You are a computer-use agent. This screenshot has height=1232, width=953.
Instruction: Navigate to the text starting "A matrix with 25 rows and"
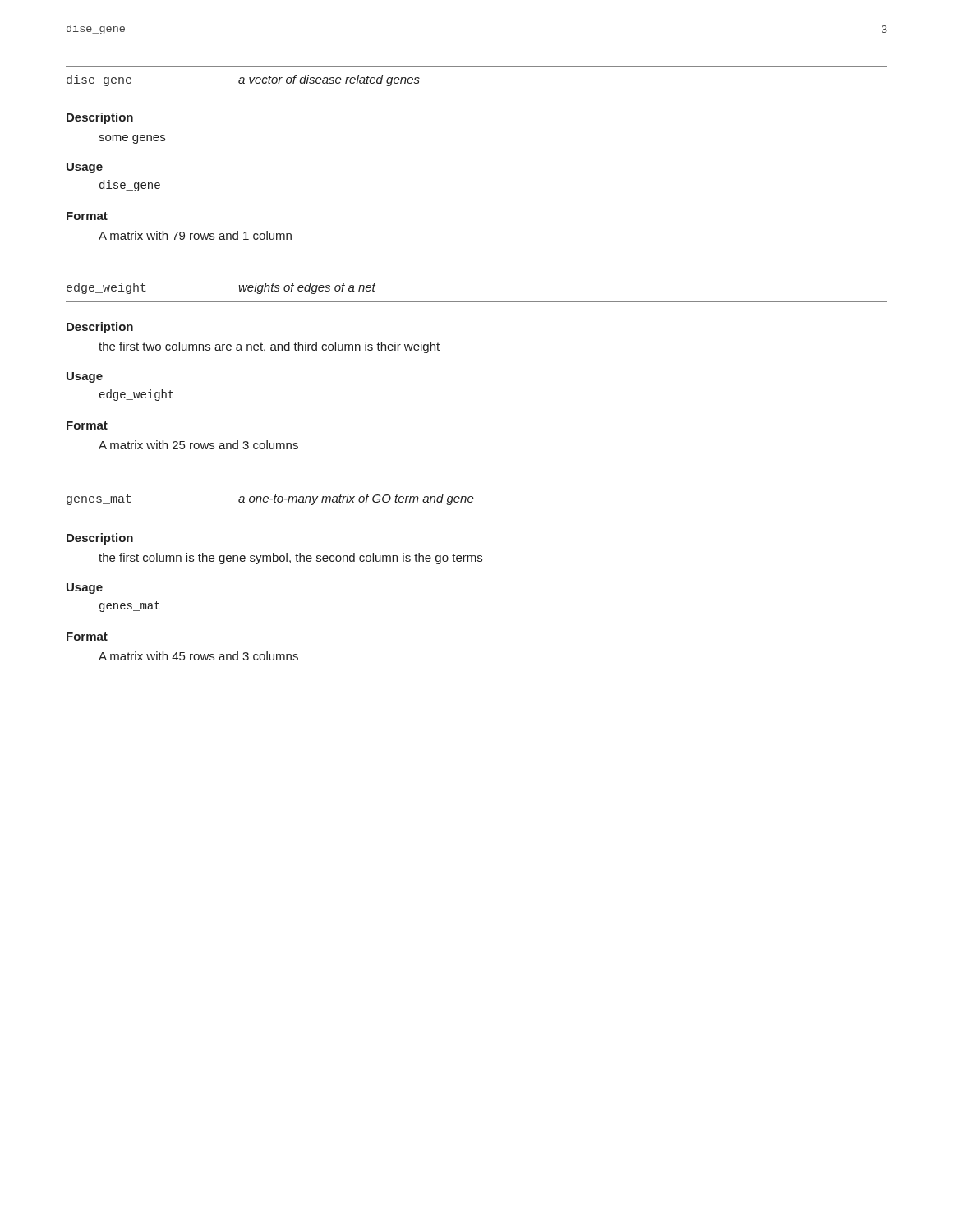click(x=199, y=445)
